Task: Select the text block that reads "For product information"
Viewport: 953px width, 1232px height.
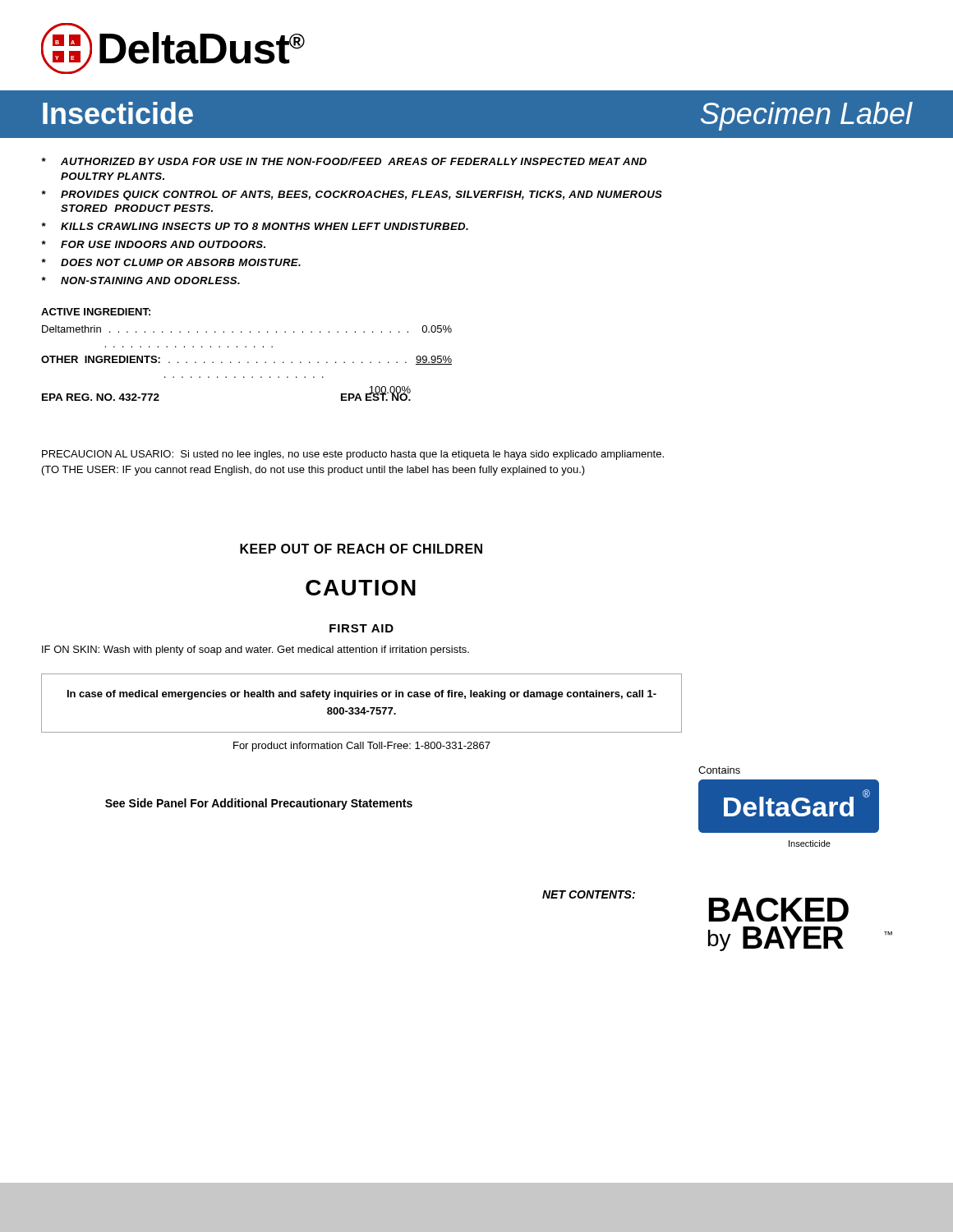Action: [x=361, y=745]
